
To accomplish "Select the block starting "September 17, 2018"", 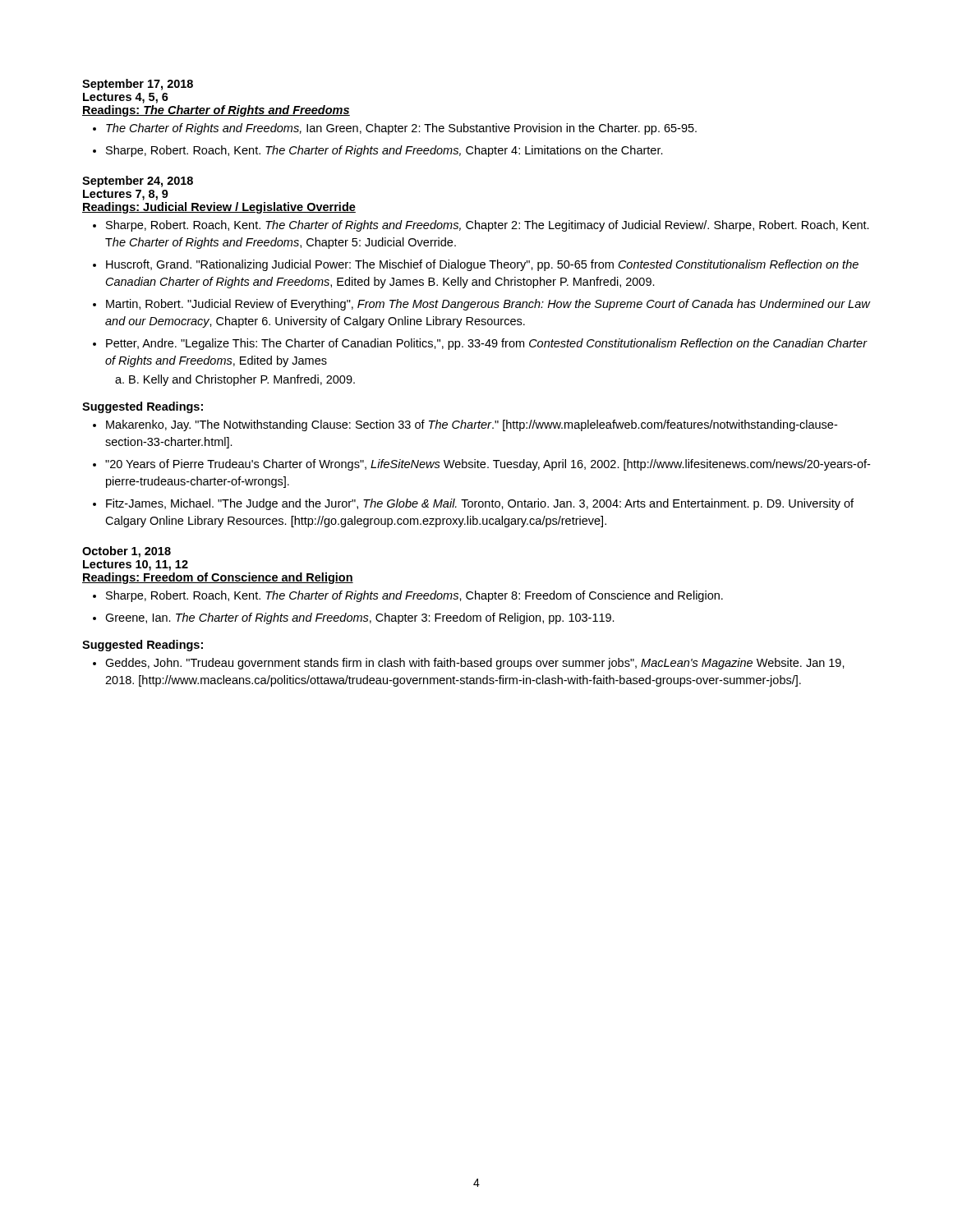I will (x=138, y=84).
